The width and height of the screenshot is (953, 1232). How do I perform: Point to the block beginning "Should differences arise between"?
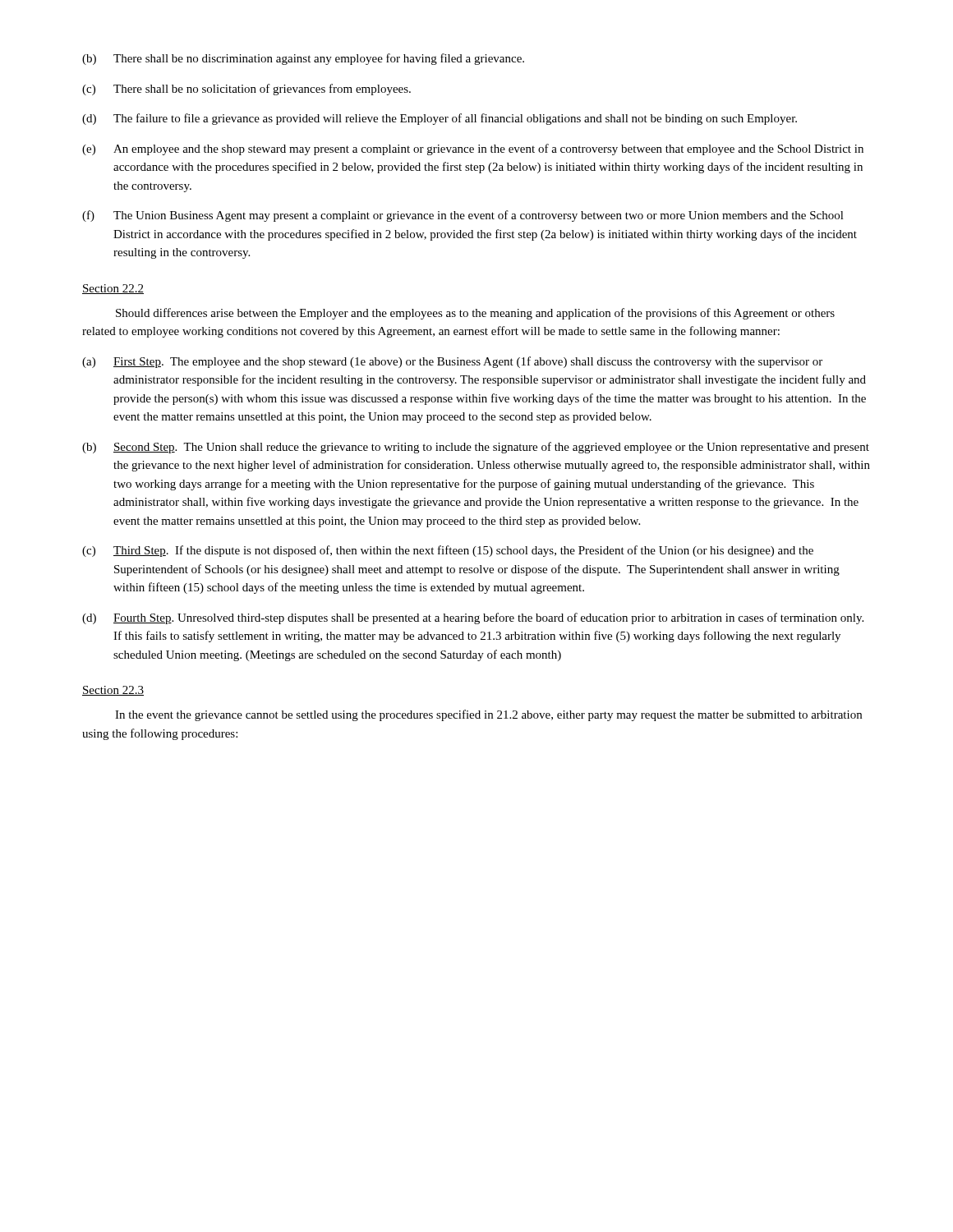point(458,322)
